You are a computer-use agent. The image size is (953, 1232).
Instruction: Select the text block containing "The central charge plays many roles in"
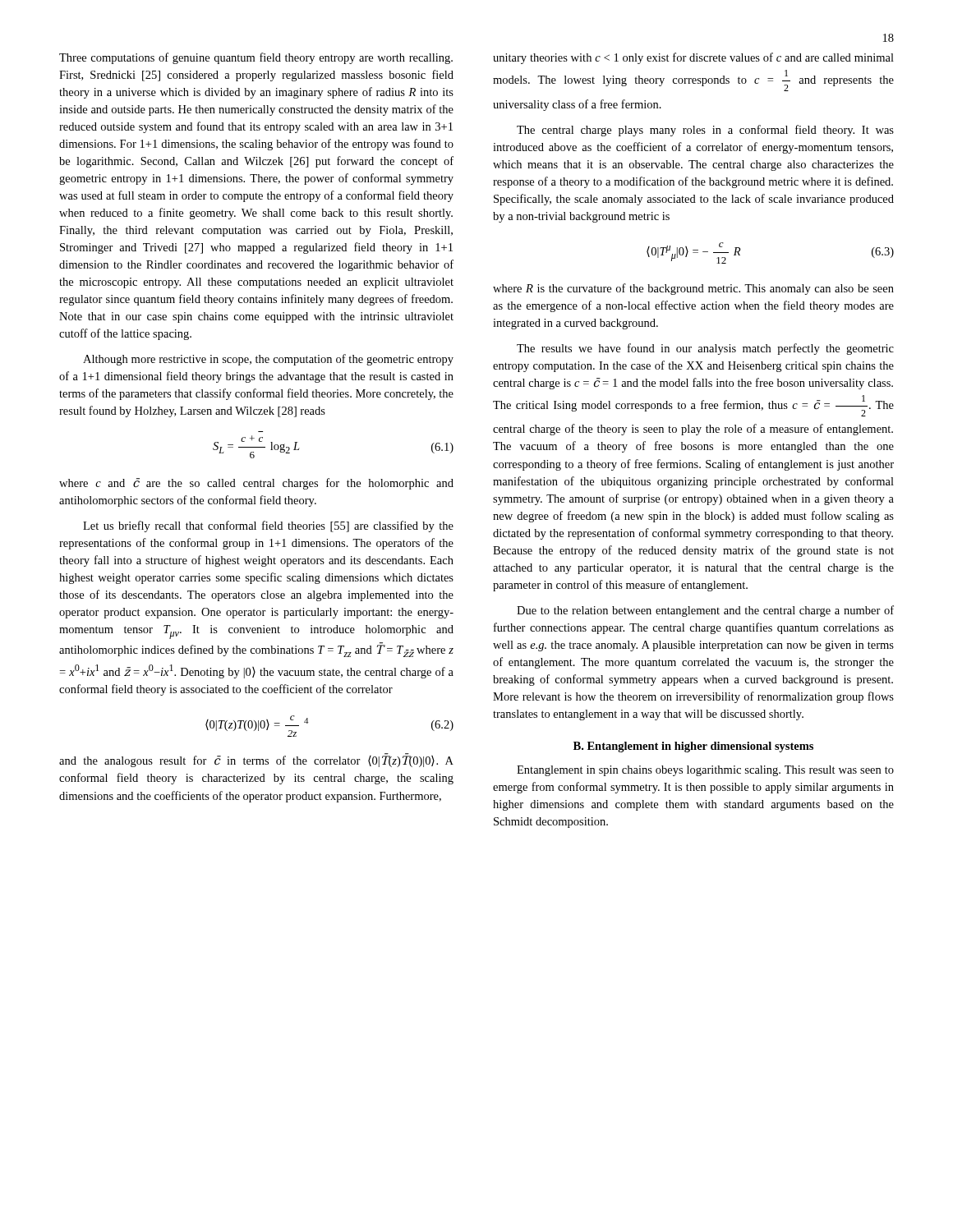[693, 173]
